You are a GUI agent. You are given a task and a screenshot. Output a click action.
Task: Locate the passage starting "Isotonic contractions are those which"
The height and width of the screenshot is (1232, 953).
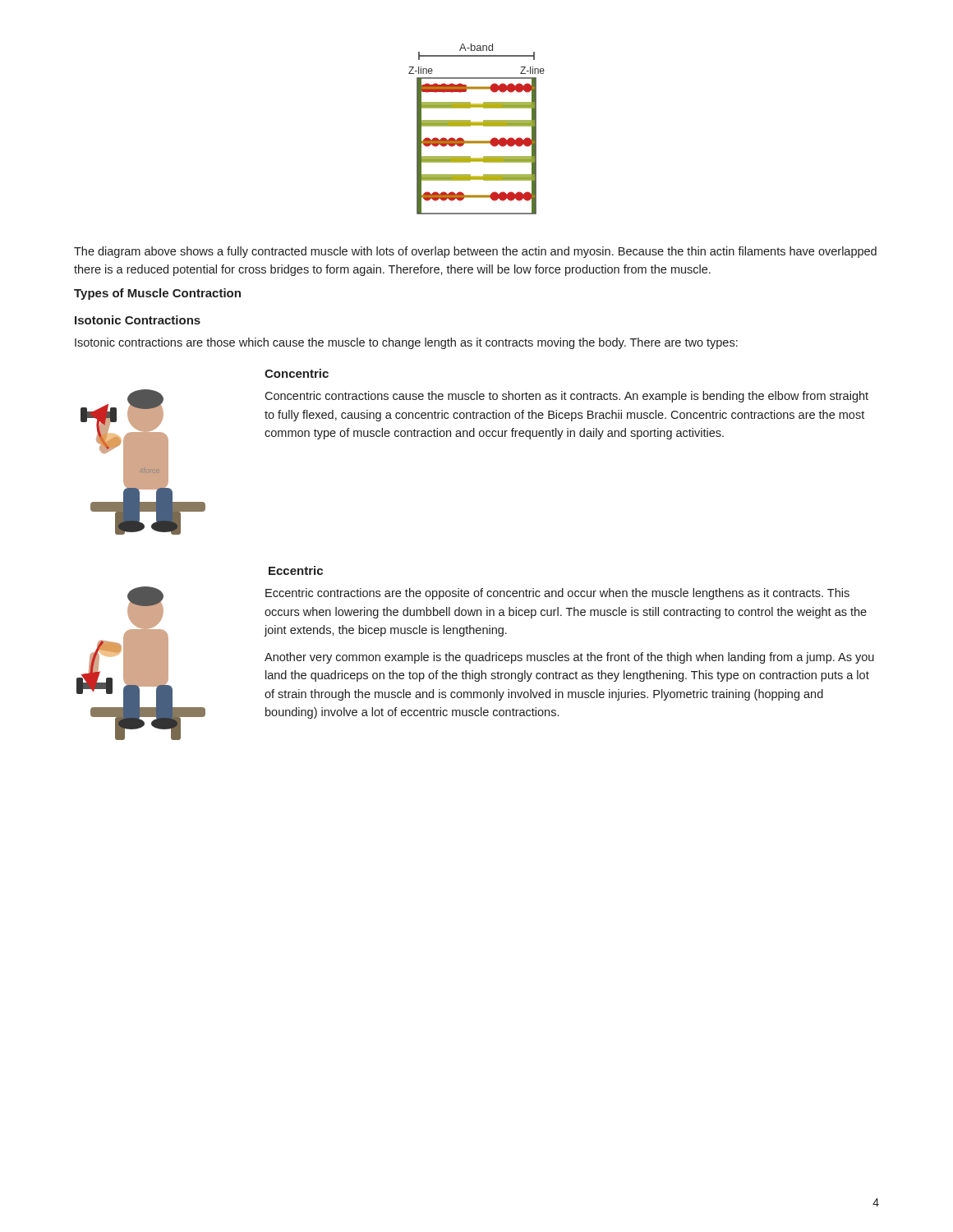(406, 342)
